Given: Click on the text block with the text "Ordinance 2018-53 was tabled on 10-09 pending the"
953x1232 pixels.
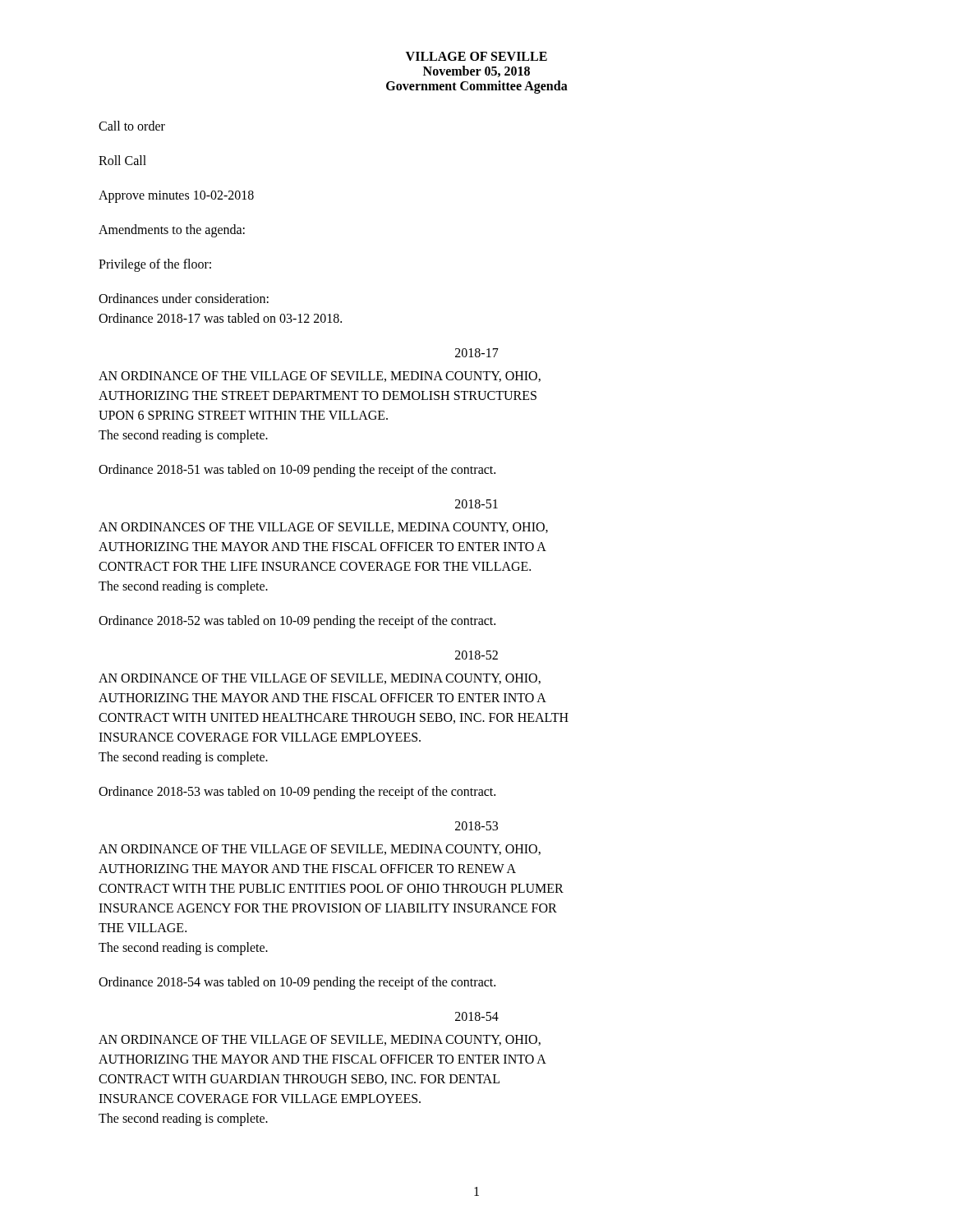Looking at the screenshot, I should [x=297, y=791].
